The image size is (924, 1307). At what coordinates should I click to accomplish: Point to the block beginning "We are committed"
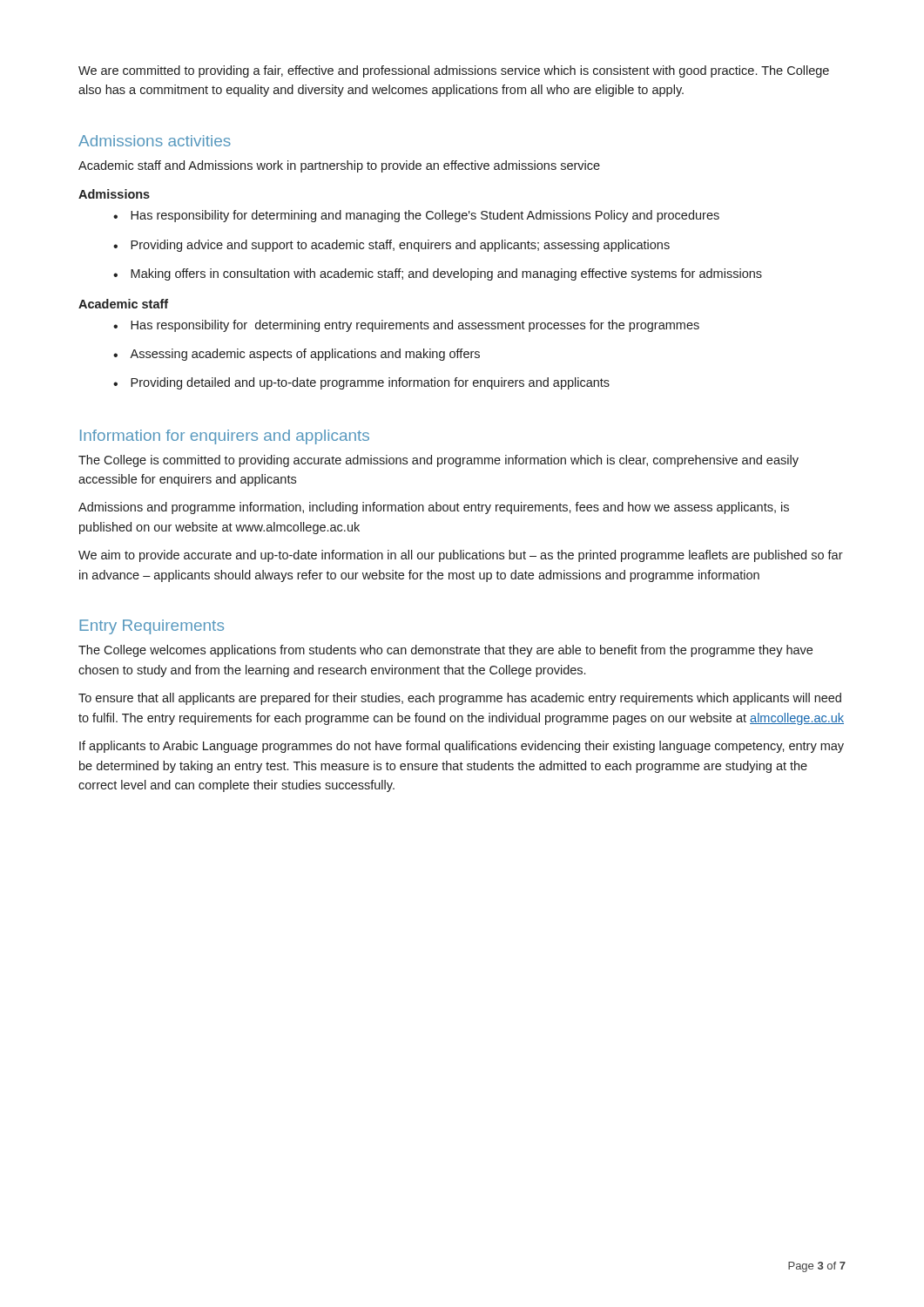(x=454, y=80)
